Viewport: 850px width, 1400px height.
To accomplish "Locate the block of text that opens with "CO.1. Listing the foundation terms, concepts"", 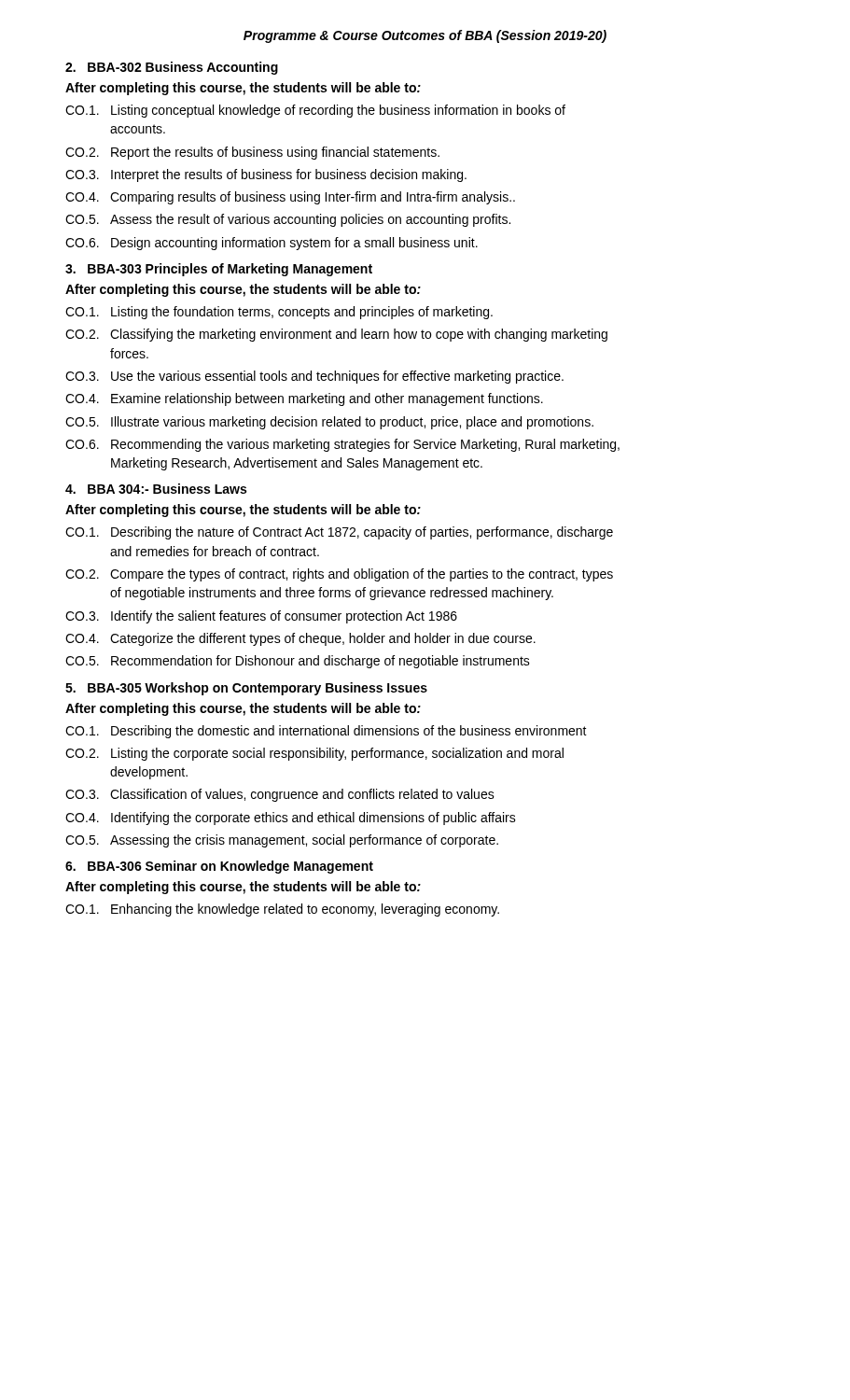I will [x=425, y=312].
